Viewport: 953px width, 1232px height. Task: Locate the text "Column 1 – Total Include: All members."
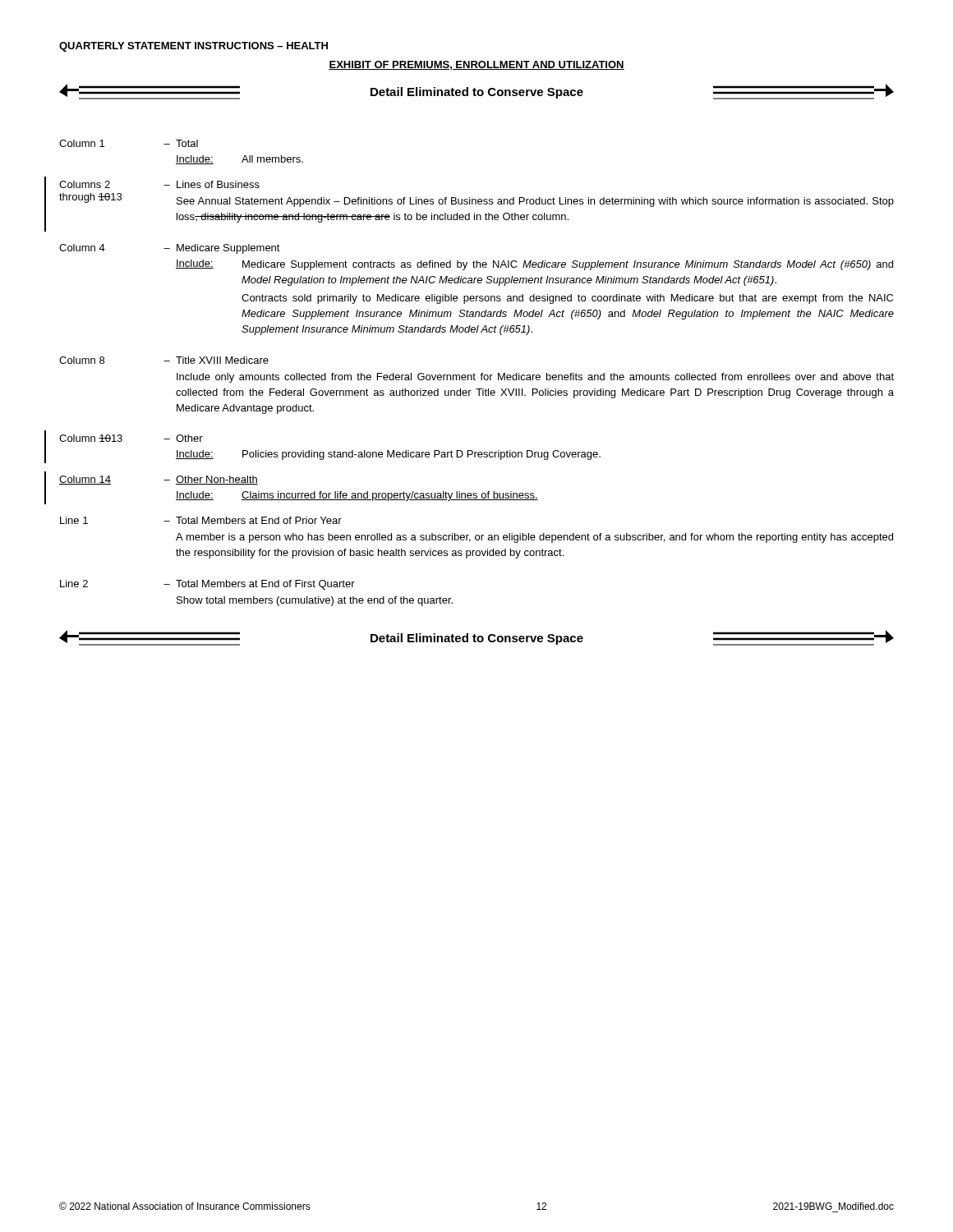[77, 143]
